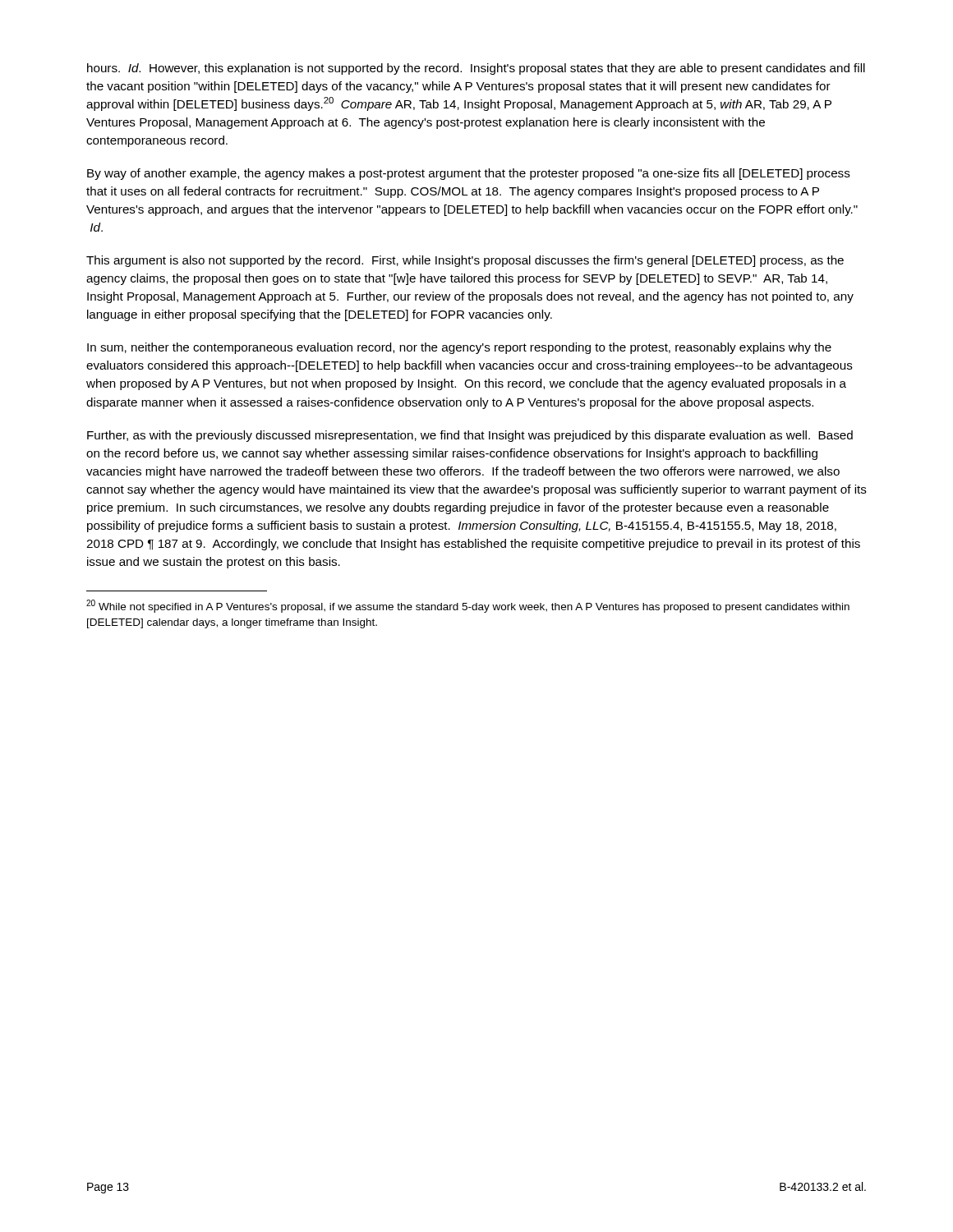Locate the block of text that opens with "In sum, neither the contemporaneous evaluation record,"
953x1232 pixels.
(x=469, y=375)
